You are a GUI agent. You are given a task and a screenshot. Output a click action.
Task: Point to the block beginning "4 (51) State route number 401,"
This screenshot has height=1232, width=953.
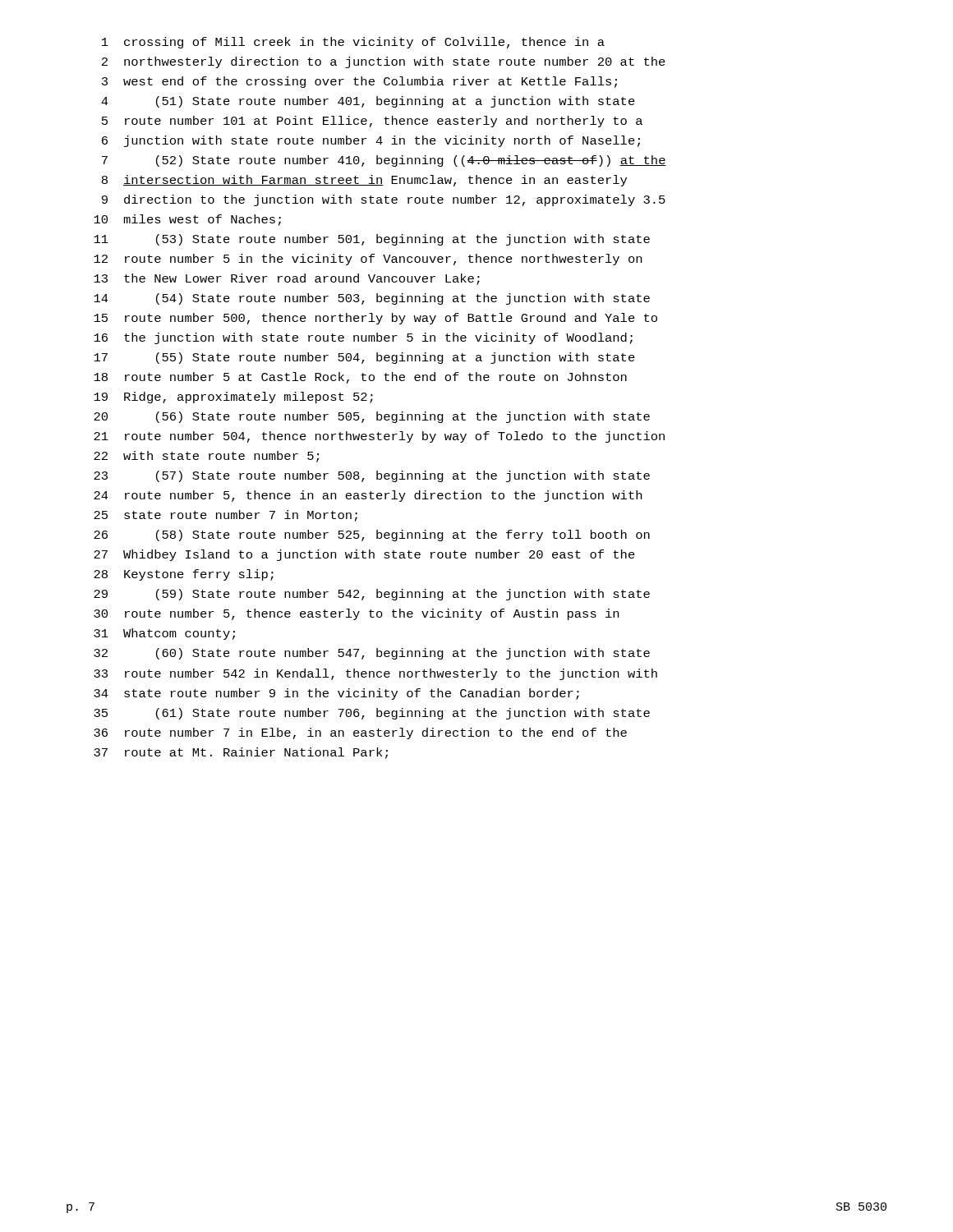[476, 102]
